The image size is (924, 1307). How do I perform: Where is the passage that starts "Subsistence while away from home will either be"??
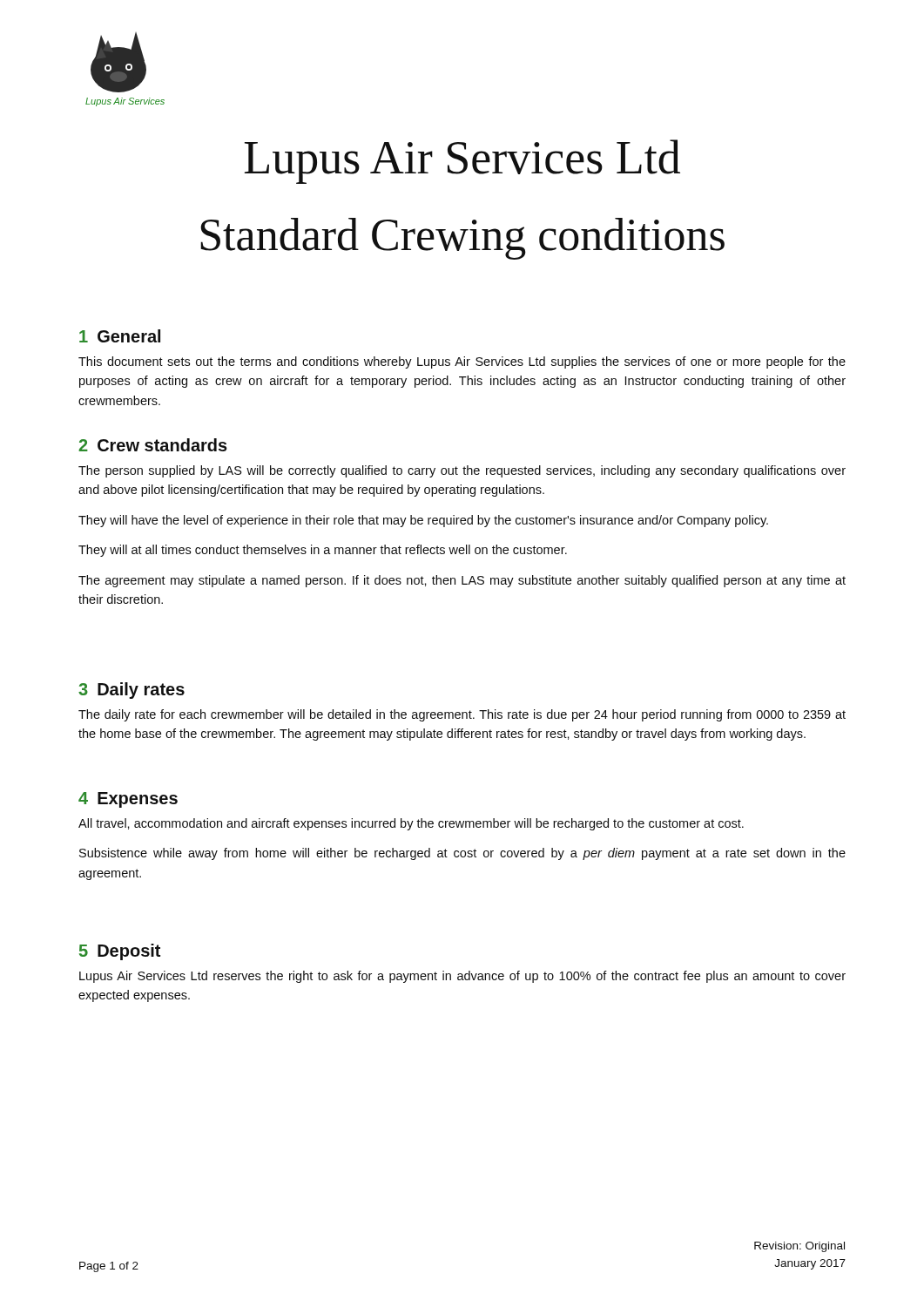pyautogui.click(x=462, y=863)
